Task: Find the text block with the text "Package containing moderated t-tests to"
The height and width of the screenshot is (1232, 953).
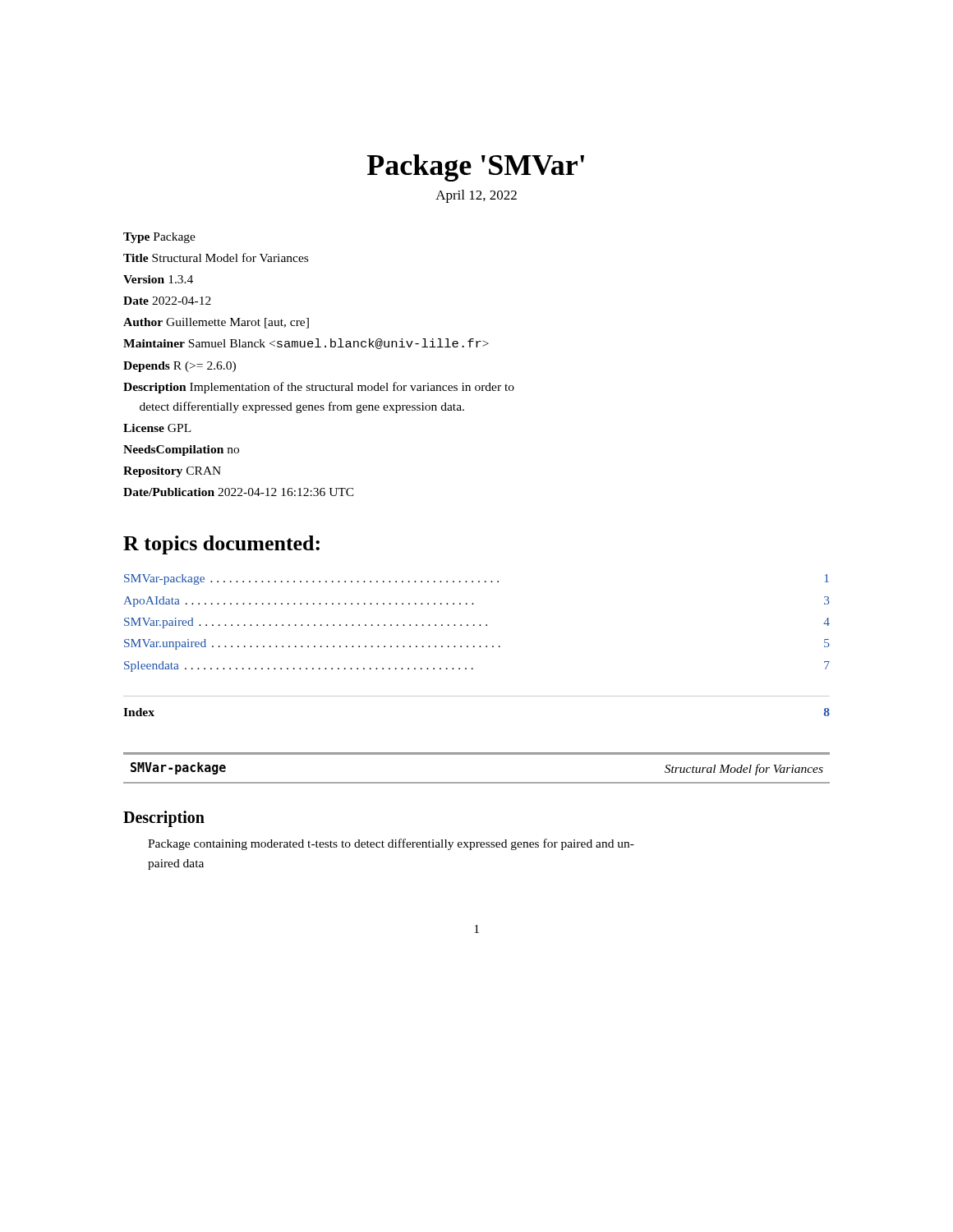Action: pyautogui.click(x=391, y=853)
